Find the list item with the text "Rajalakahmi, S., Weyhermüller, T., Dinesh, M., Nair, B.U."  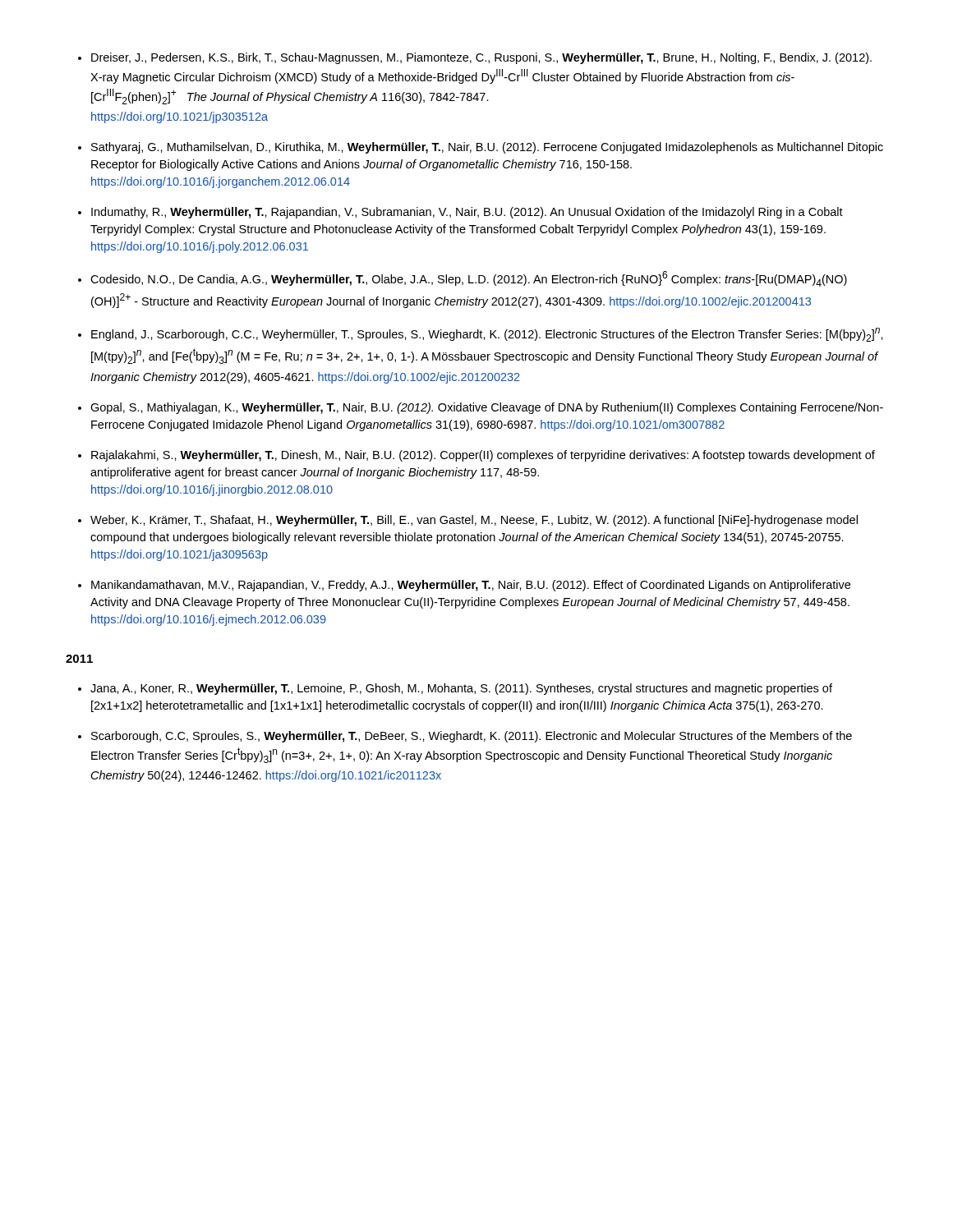(x=483, y=472)
